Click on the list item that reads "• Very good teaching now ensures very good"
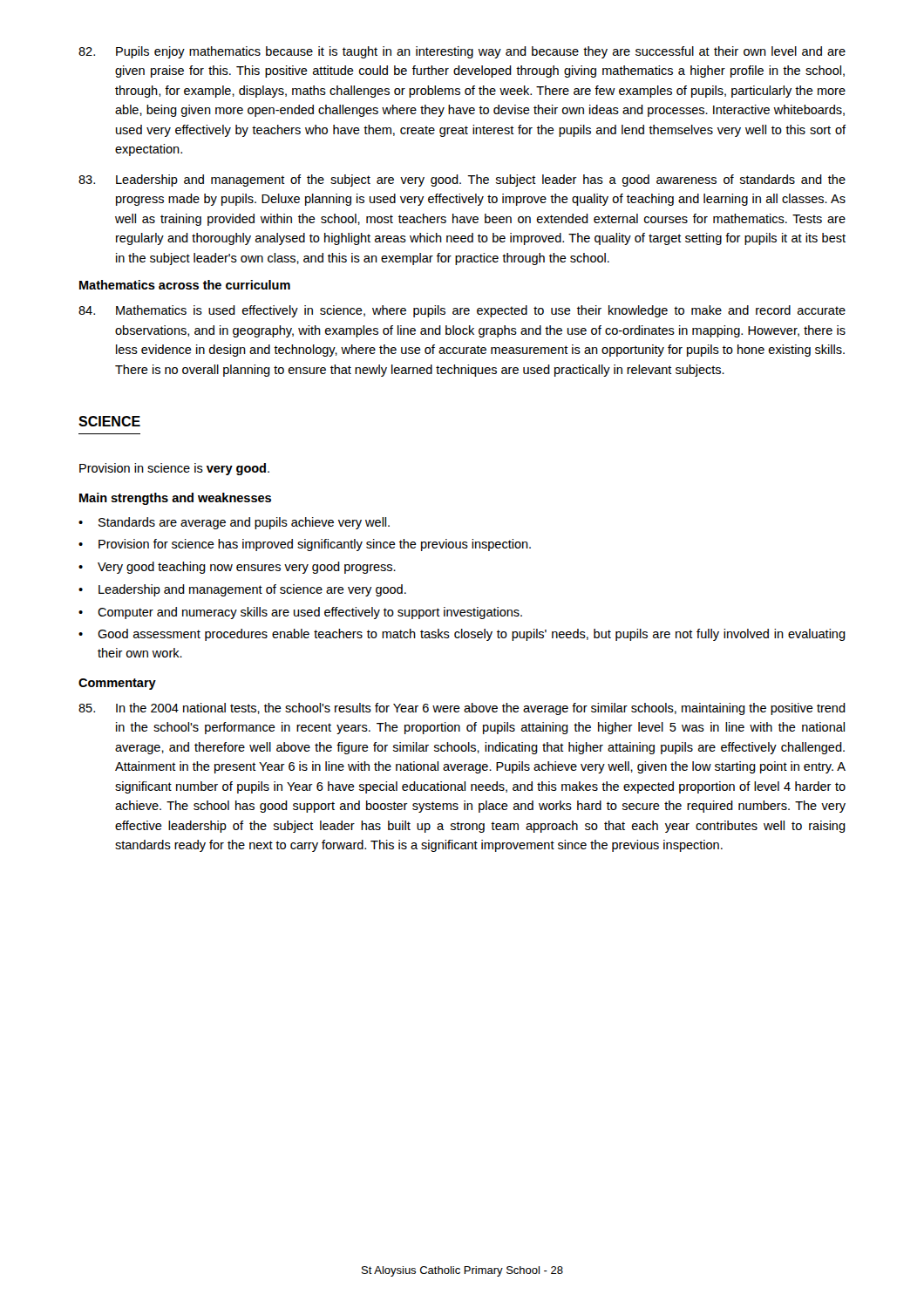This screenshot has width=924, height=1308. tap(237, 568)
